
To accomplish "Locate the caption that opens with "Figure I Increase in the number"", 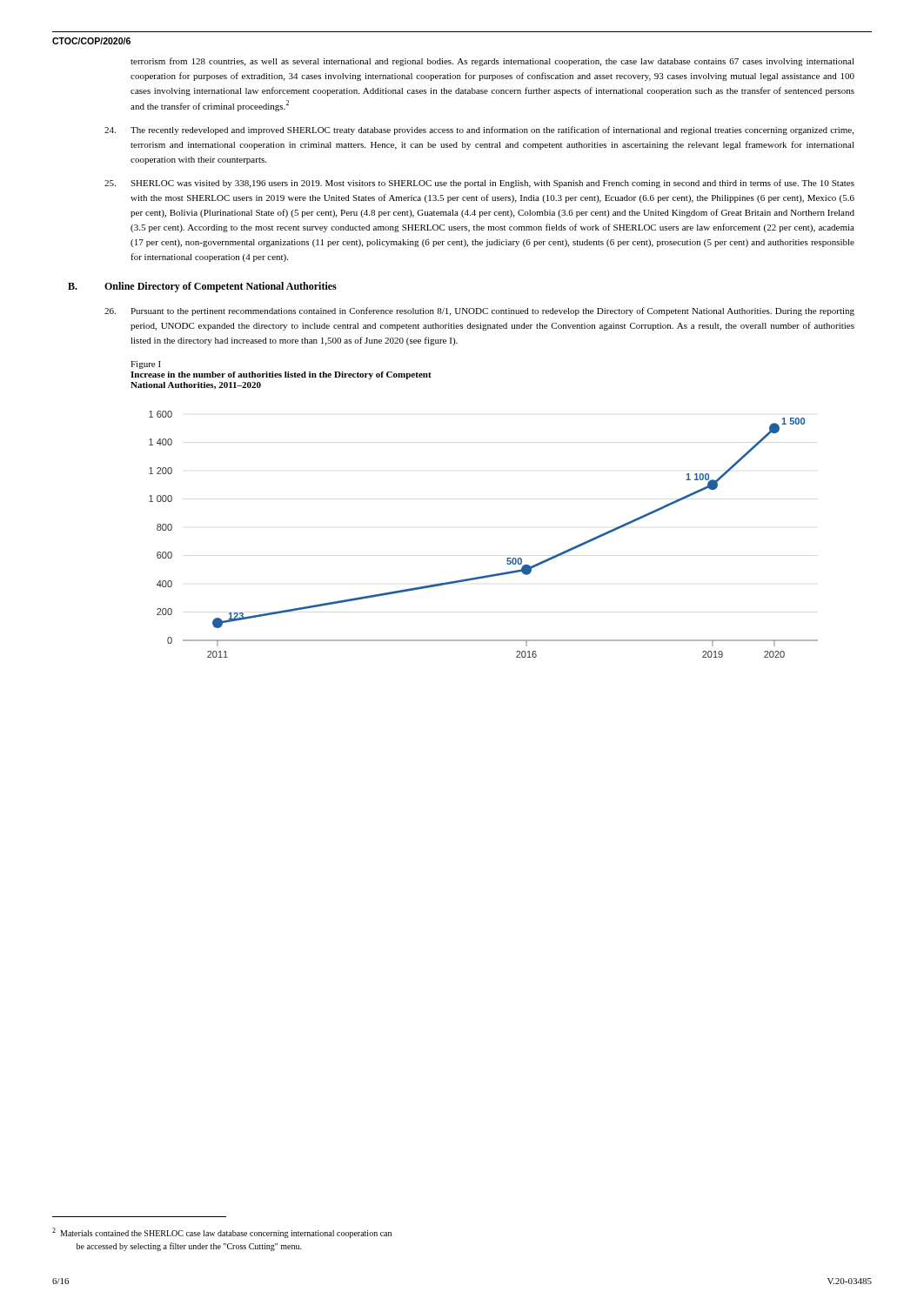I will pyautogui.click(x=281, y=374).
